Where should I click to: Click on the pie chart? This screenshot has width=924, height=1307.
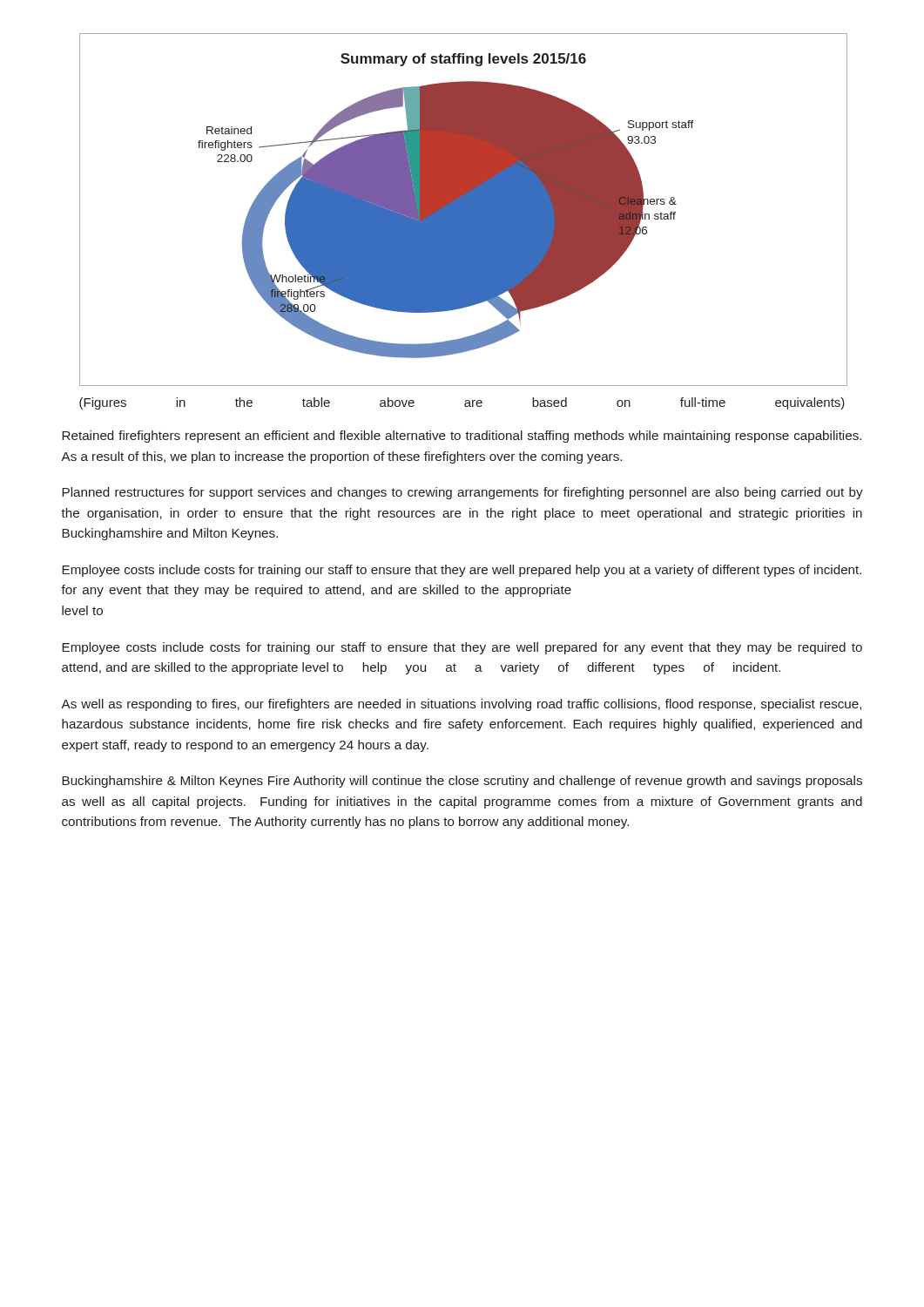462,210
